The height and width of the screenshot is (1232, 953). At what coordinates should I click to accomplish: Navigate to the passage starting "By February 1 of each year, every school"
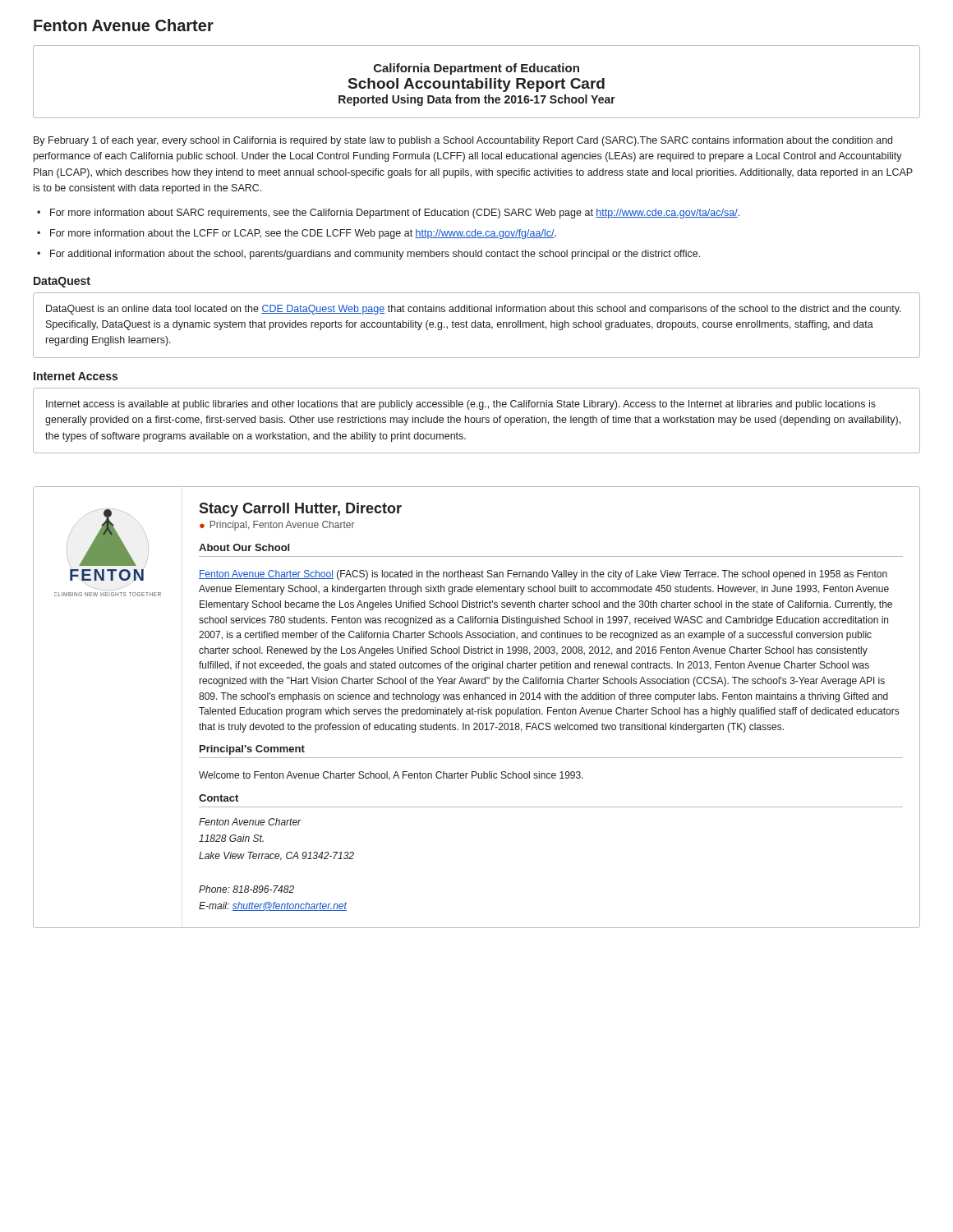tap(476, 165)
